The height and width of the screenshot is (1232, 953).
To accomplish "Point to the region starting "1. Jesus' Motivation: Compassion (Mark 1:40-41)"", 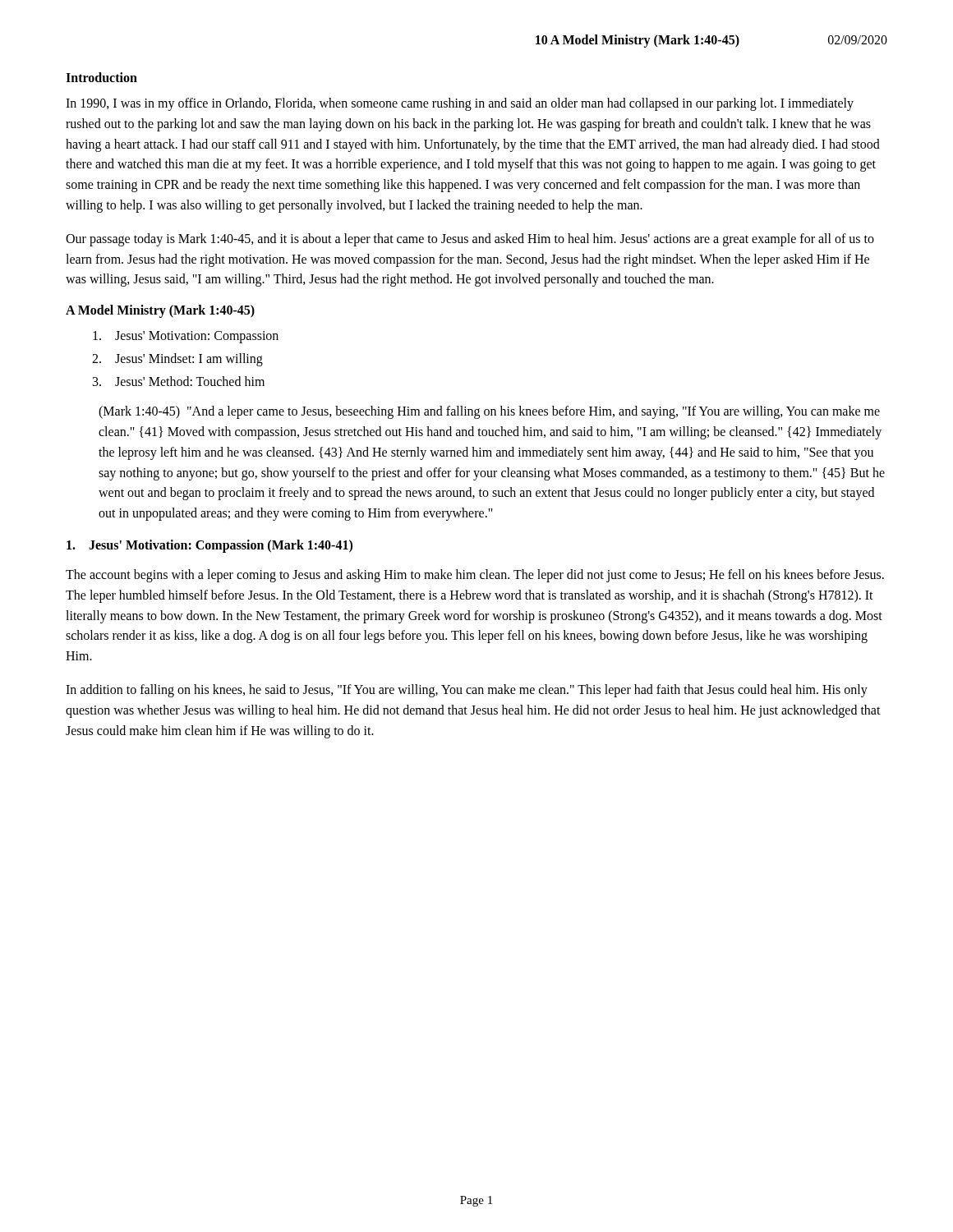I will click(209, 545).
